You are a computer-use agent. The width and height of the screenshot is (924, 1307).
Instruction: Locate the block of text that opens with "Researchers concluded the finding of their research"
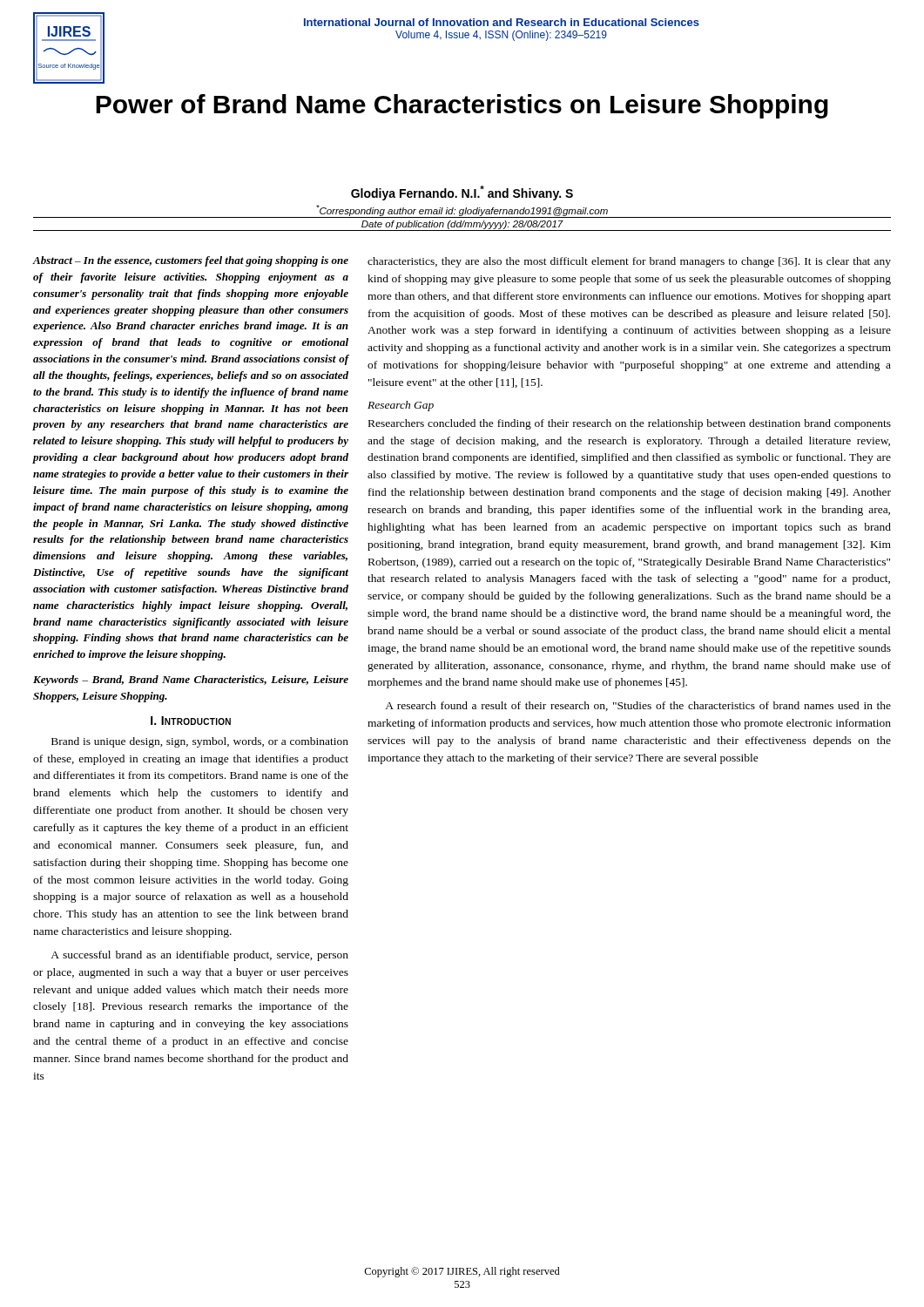pyautogui.click(x=629, y=591)
